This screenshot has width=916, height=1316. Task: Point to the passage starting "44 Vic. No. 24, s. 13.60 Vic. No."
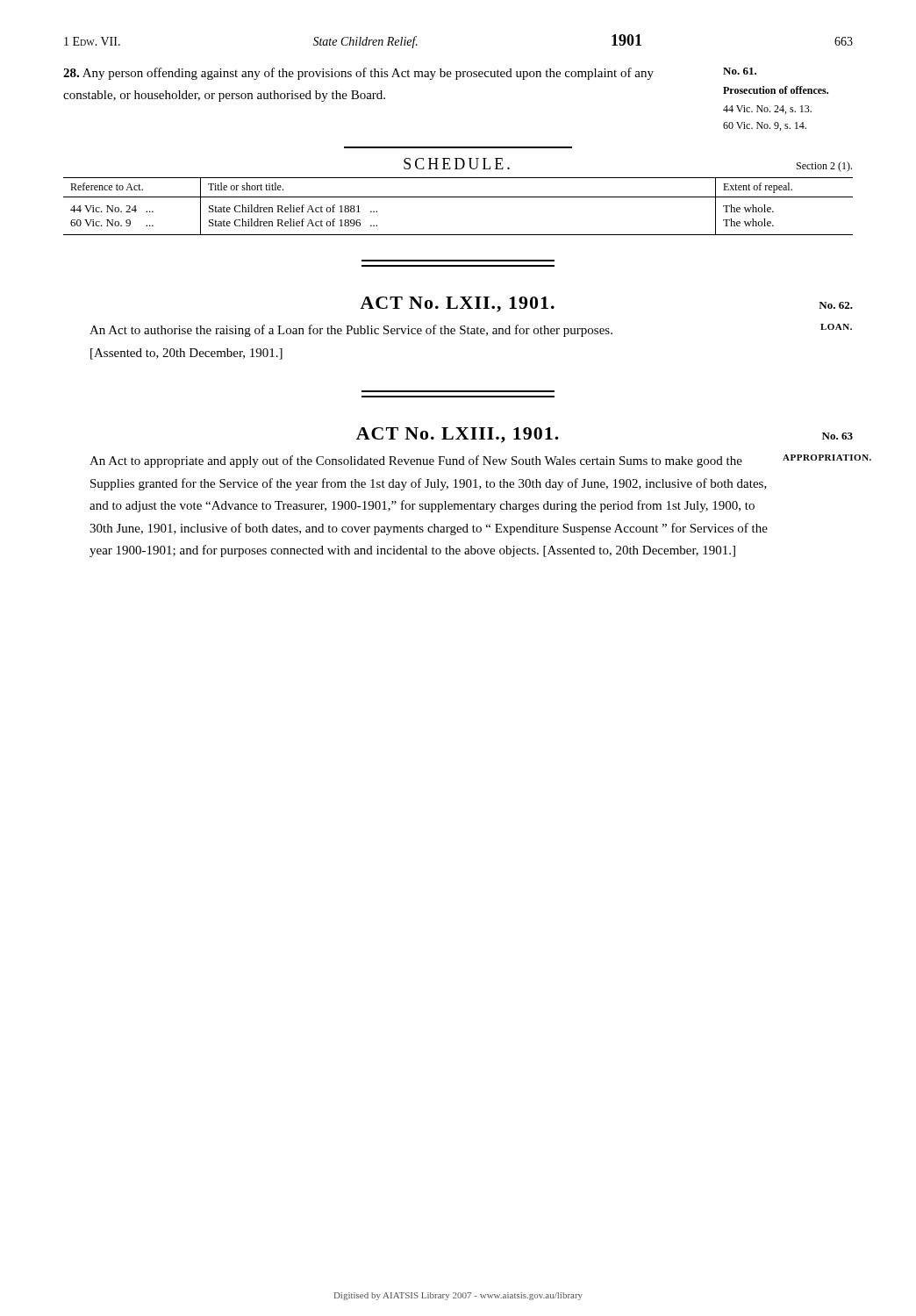[x=768, y=117]
